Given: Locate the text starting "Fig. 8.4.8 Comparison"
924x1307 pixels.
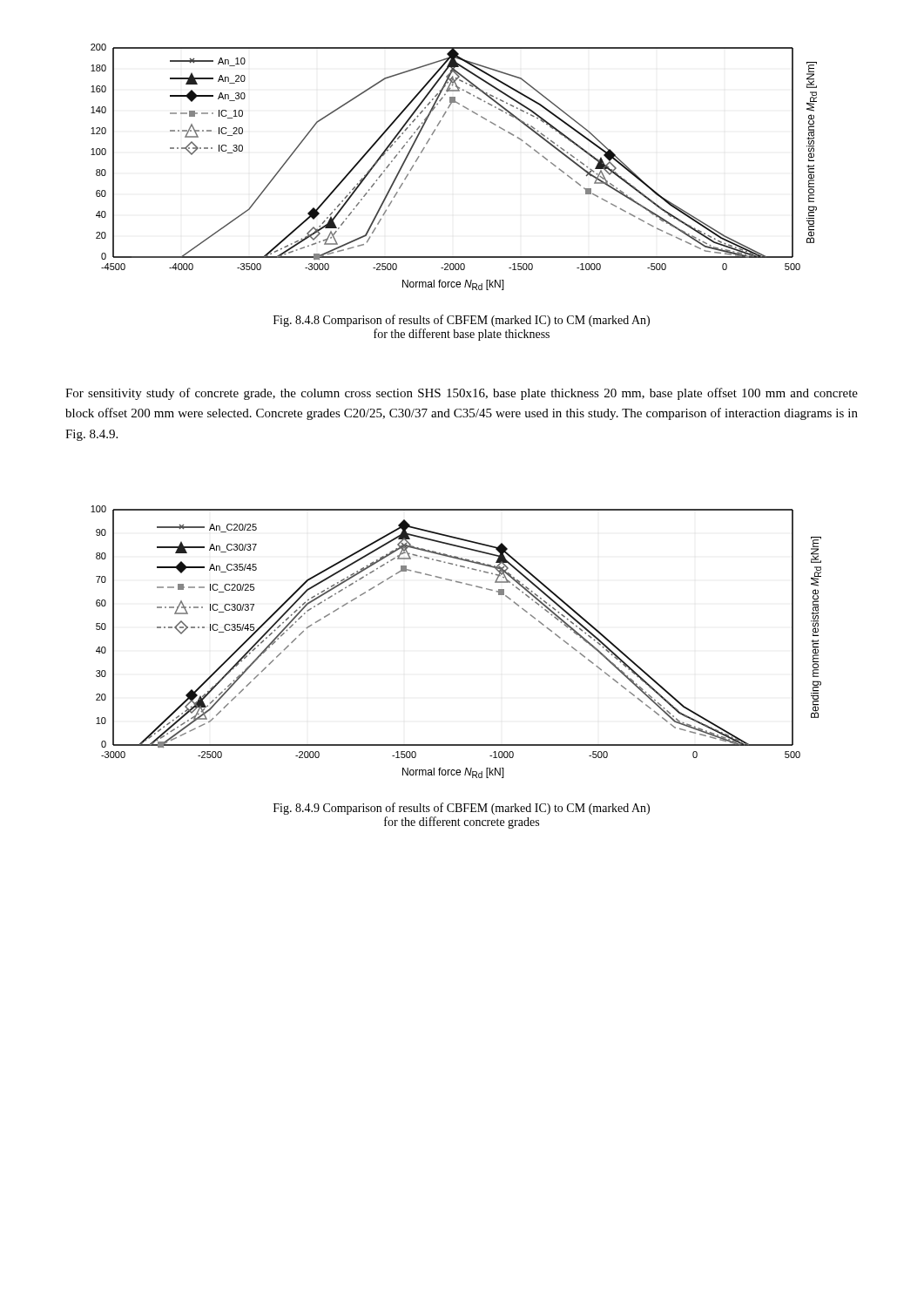Looking at the screenshot, I should [462, 327].
